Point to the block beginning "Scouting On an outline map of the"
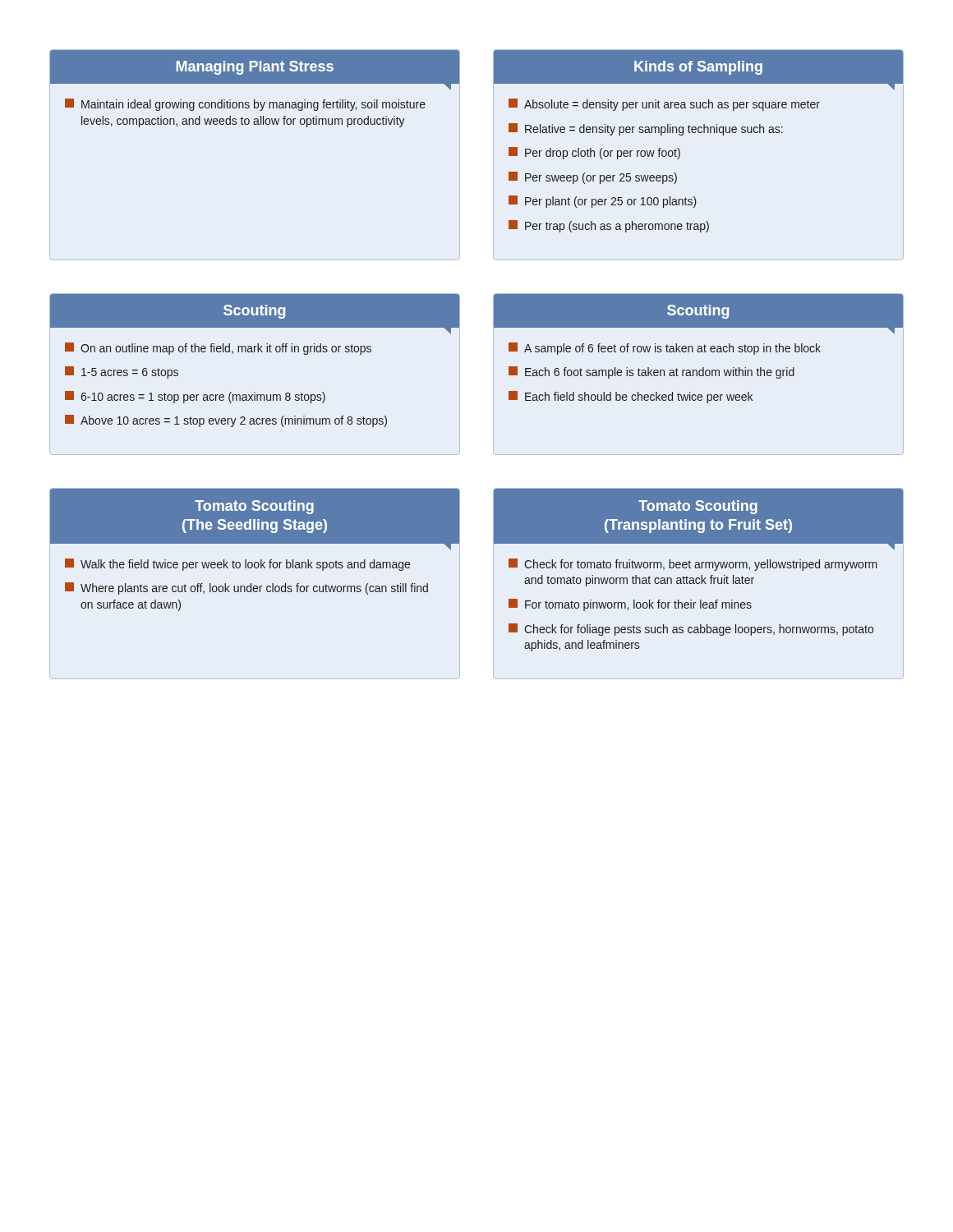Screen dimensions: 1232x953 coord(255,362)
